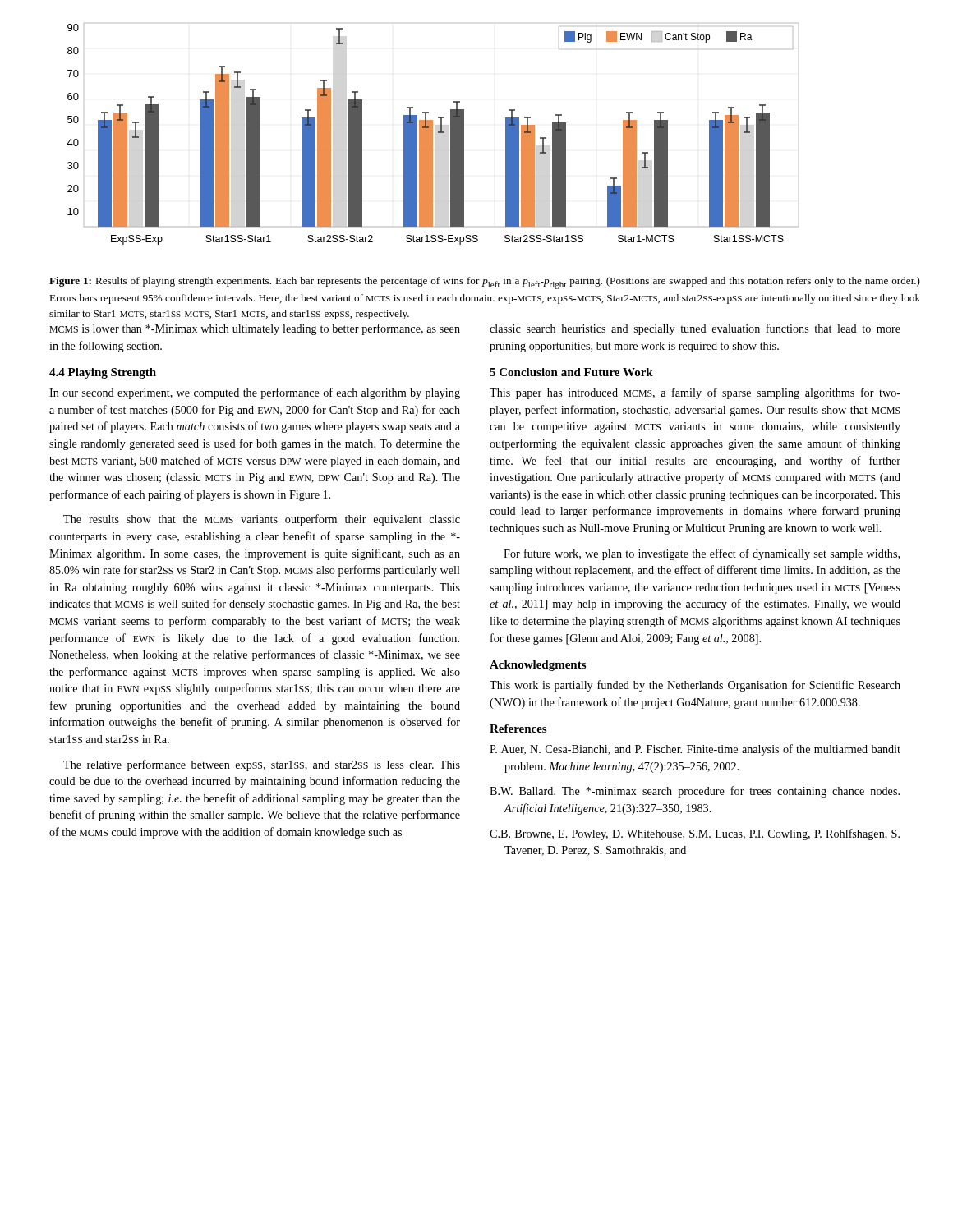Image resolution: width=953 pixels, height=1232 pixels.
Task: Select the block starting "This work is partially funded by"
Action: [x=695, y=694]
